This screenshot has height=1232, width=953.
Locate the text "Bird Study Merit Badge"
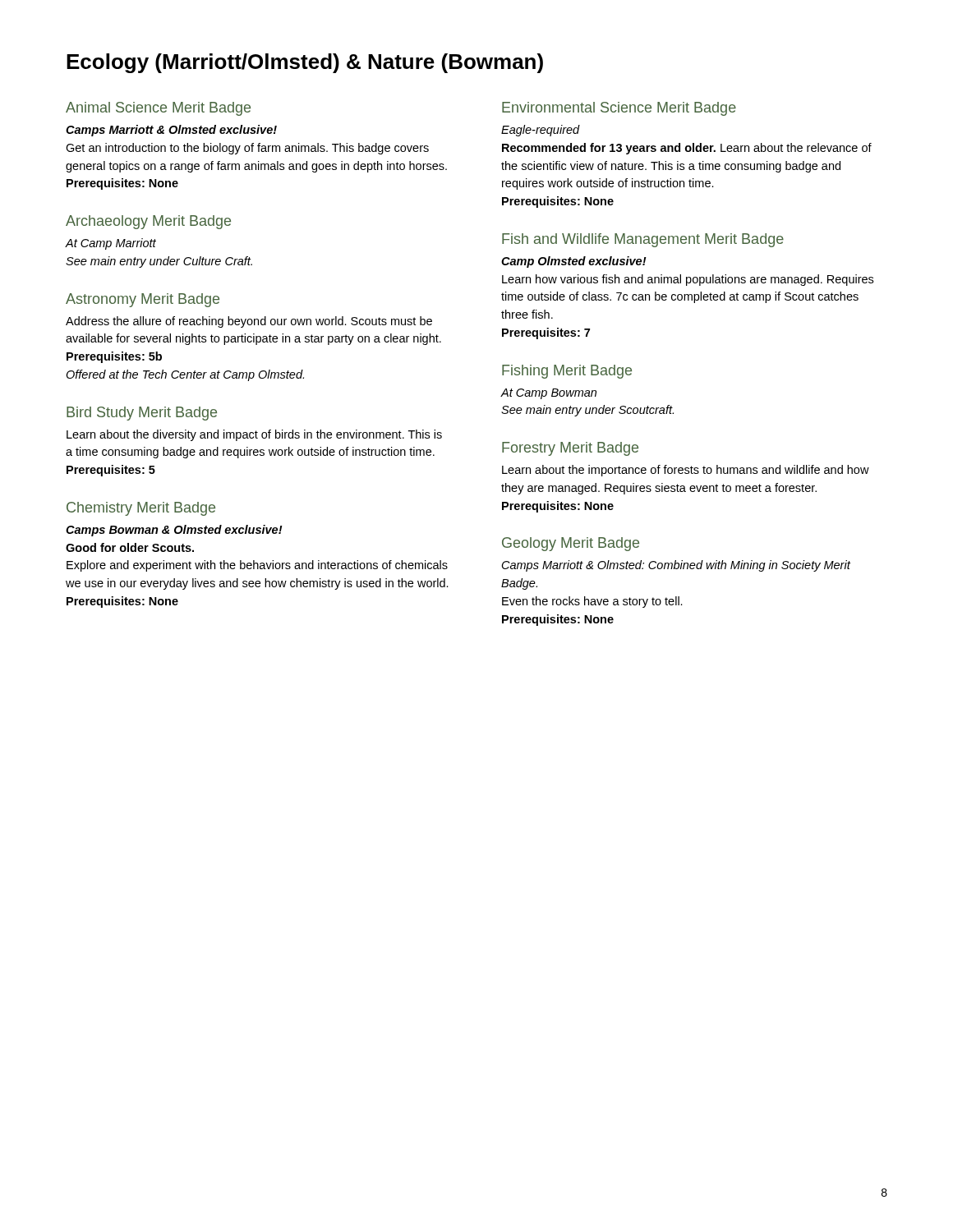[142, 412]
